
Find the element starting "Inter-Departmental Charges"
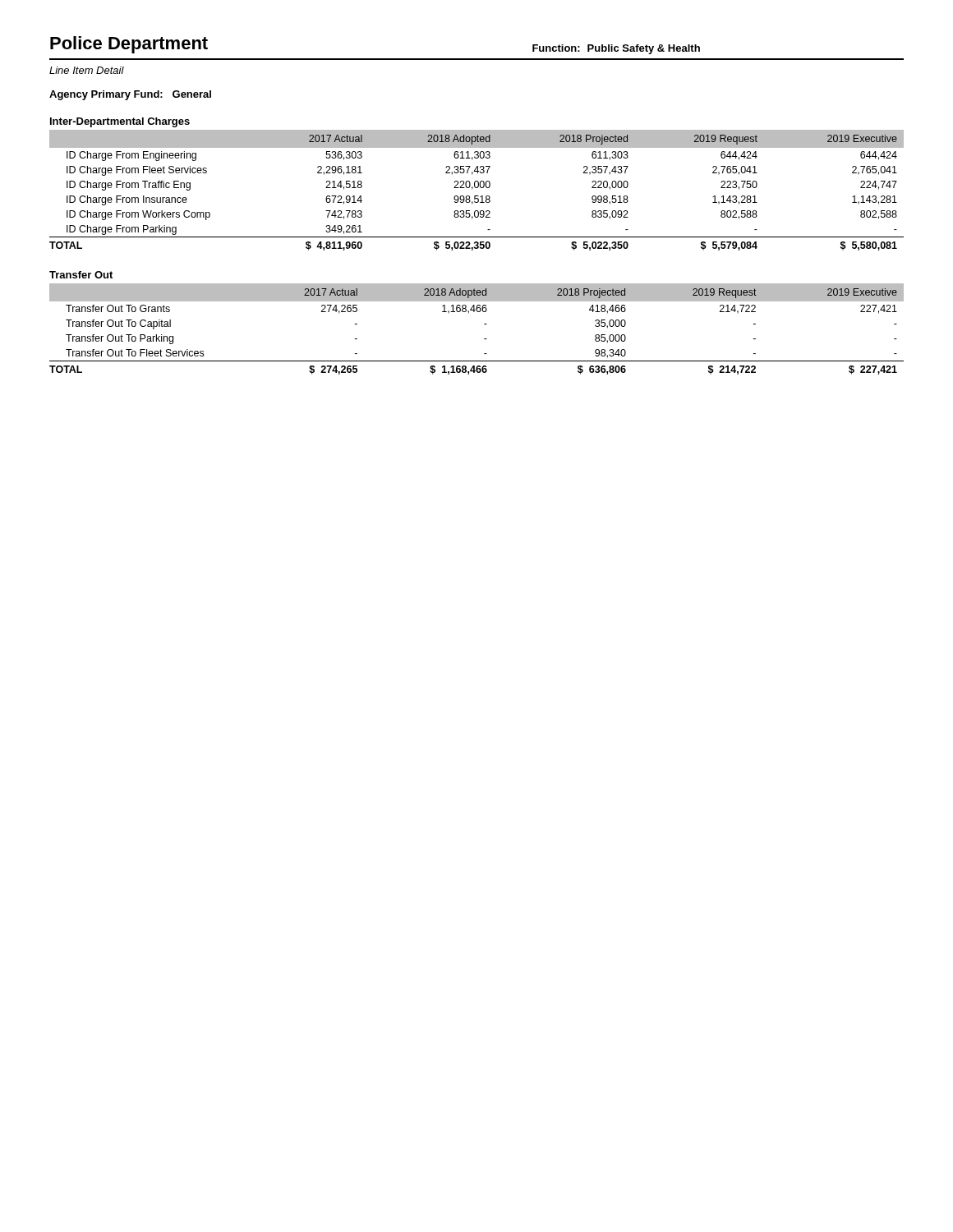click(x=120, y=121)
